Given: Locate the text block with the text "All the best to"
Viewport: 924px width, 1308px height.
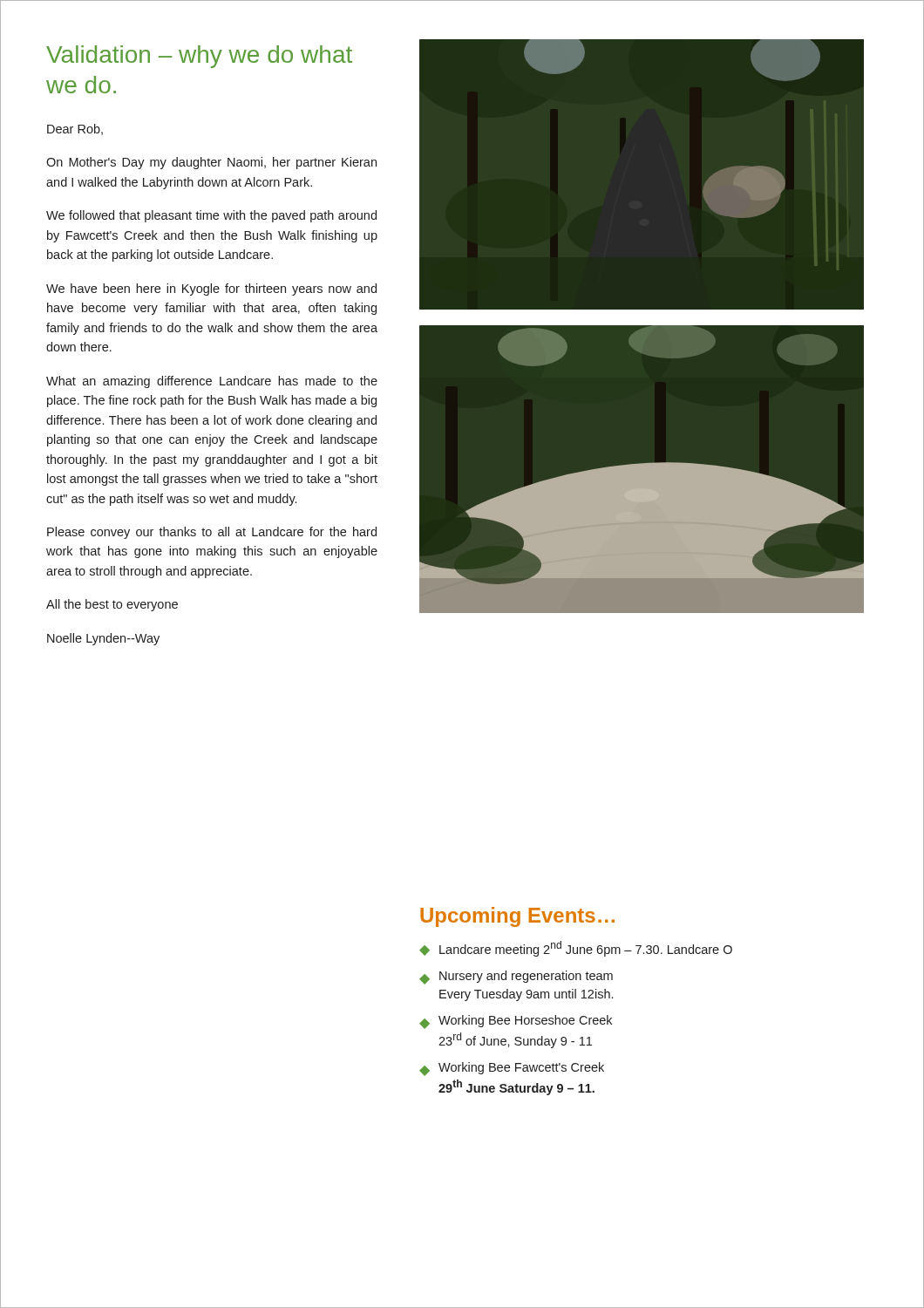Looking at the screenshot, I should (x=112, y=605).
